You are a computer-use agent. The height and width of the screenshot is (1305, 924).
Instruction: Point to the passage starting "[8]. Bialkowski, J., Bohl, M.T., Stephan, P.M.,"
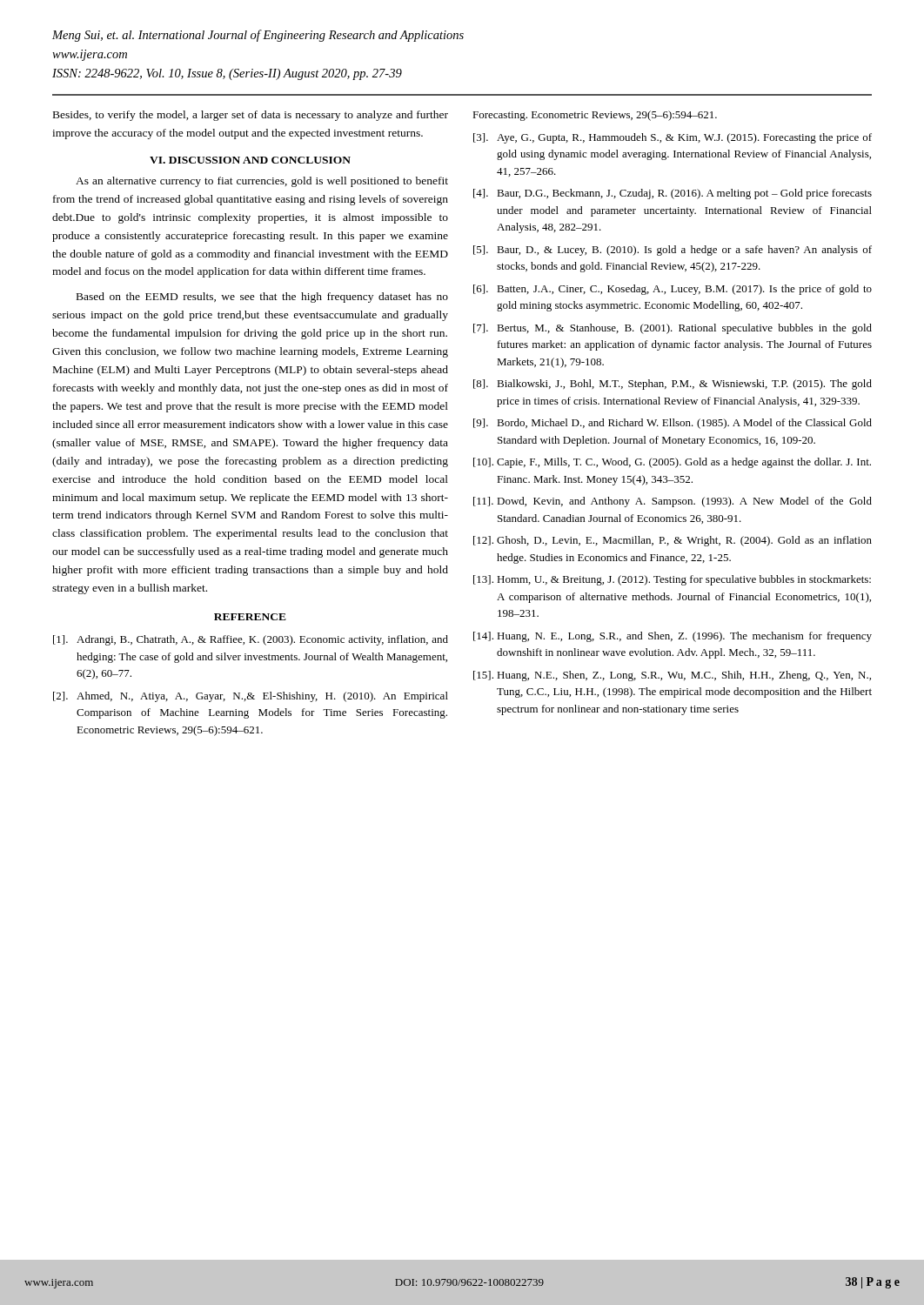[672, 392]
